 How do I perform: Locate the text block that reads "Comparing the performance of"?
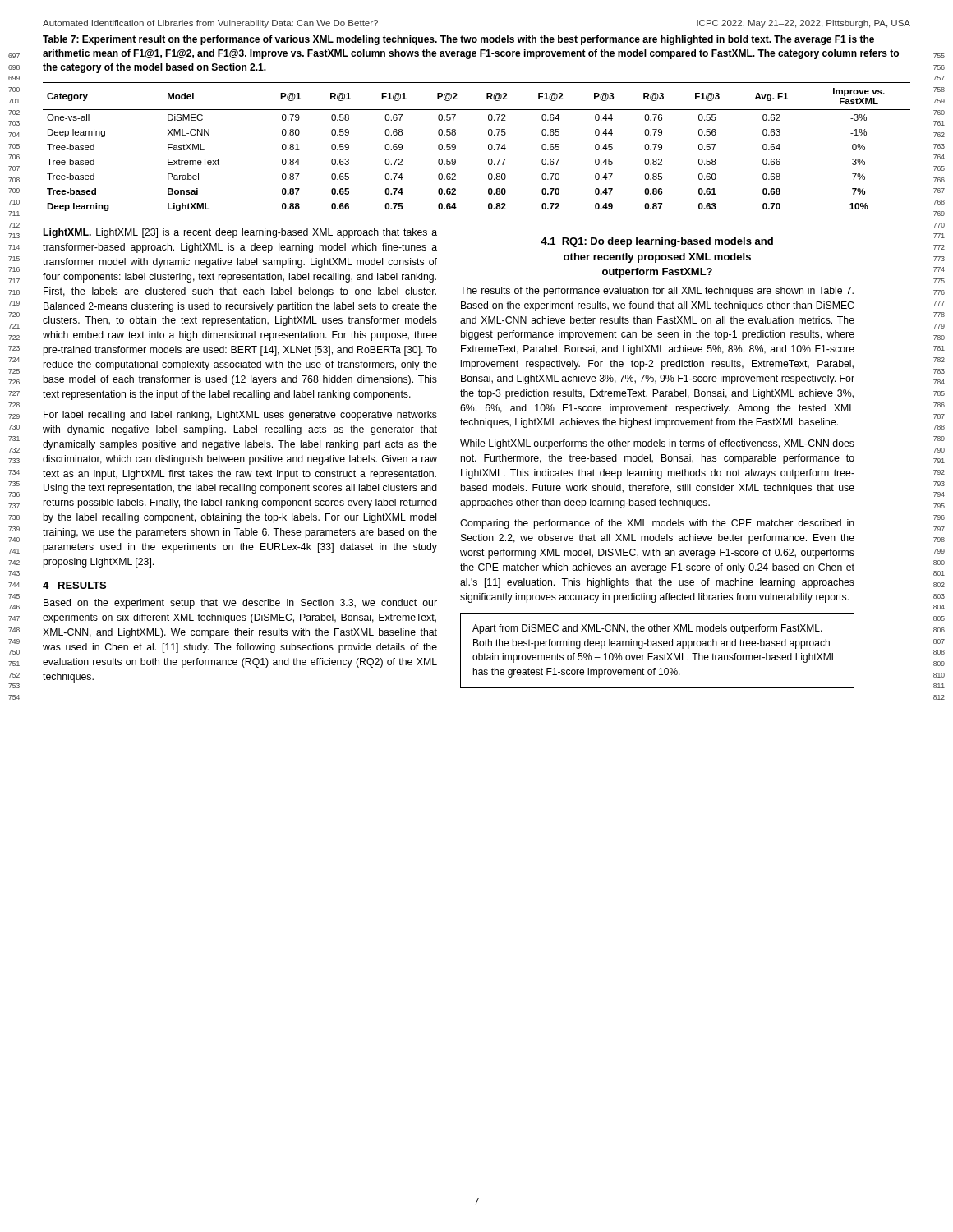click(x=657, y=560)
